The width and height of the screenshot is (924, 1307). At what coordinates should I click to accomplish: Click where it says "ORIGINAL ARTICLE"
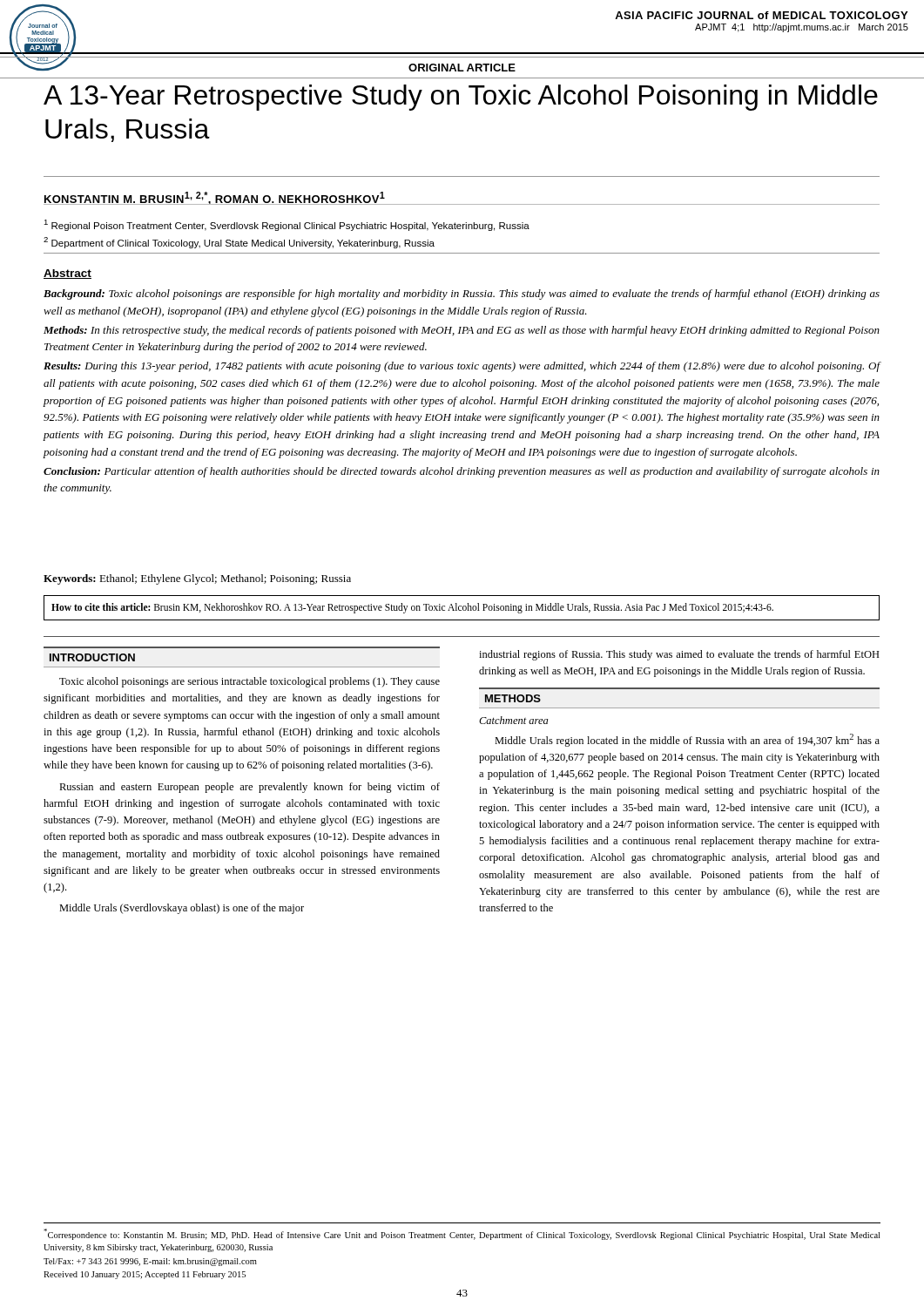click(462, 68)
